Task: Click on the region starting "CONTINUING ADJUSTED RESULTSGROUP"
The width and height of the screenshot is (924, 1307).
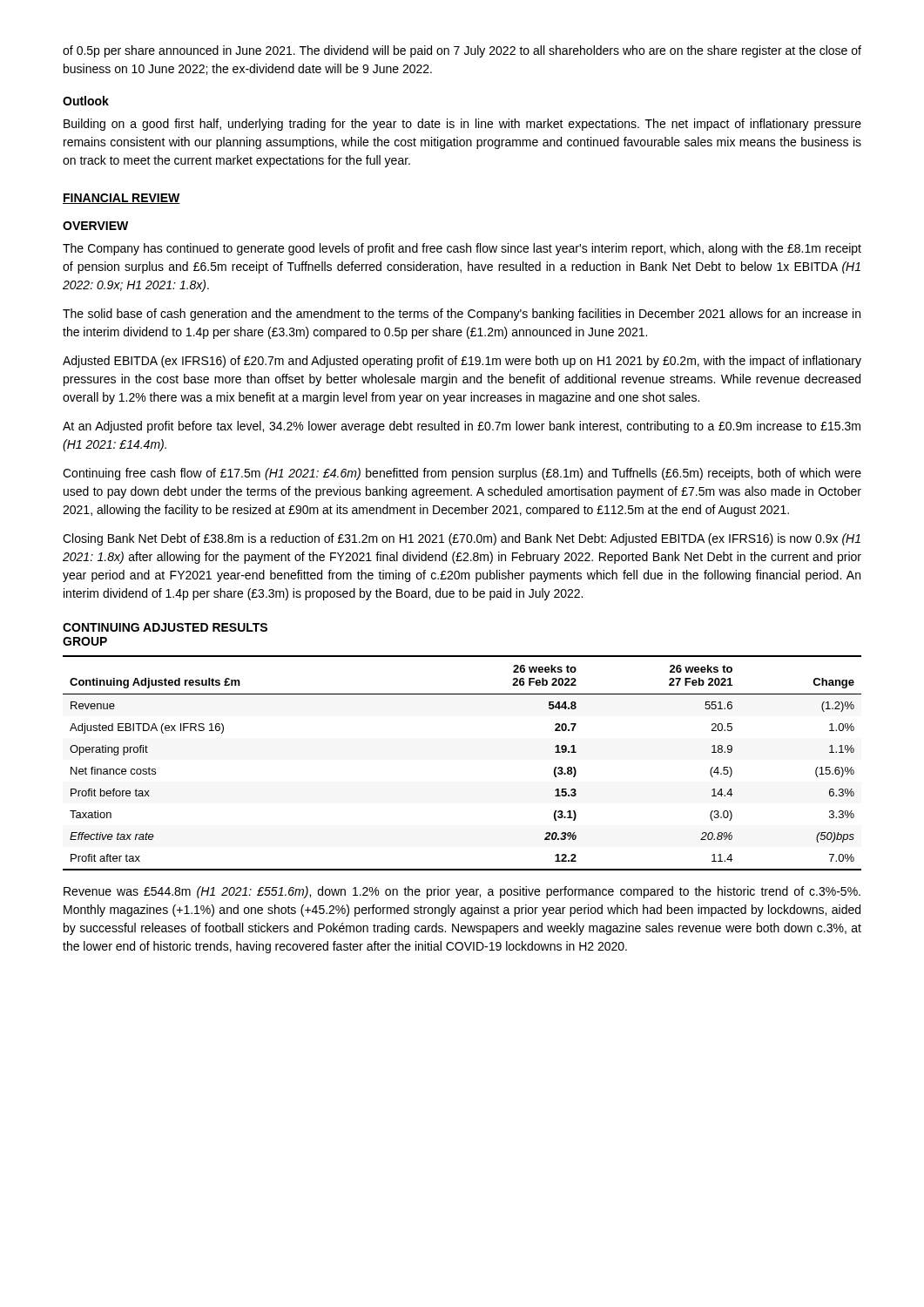Action: 165,634
